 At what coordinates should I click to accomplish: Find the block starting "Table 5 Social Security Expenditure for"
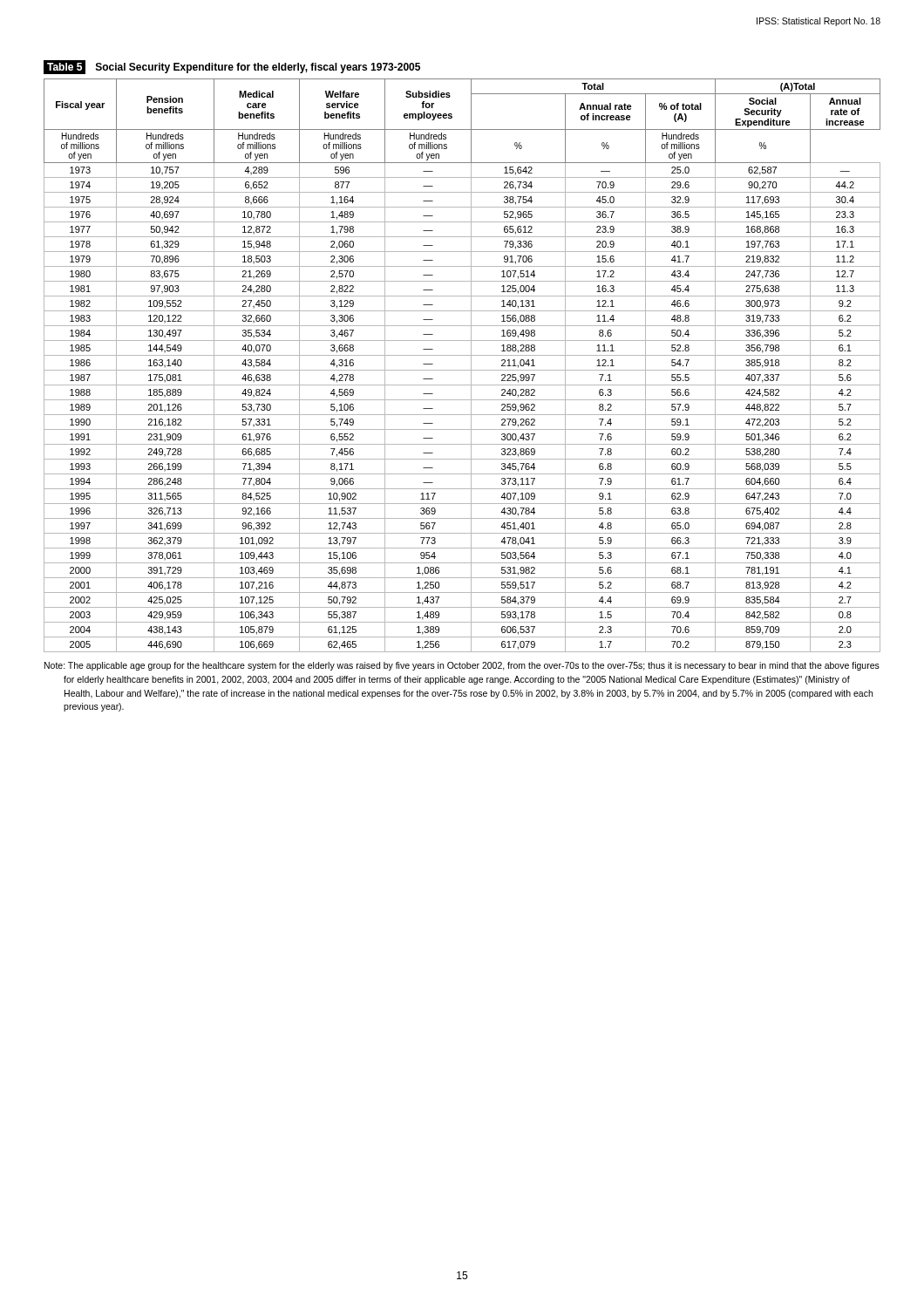(x=232, y=67)
